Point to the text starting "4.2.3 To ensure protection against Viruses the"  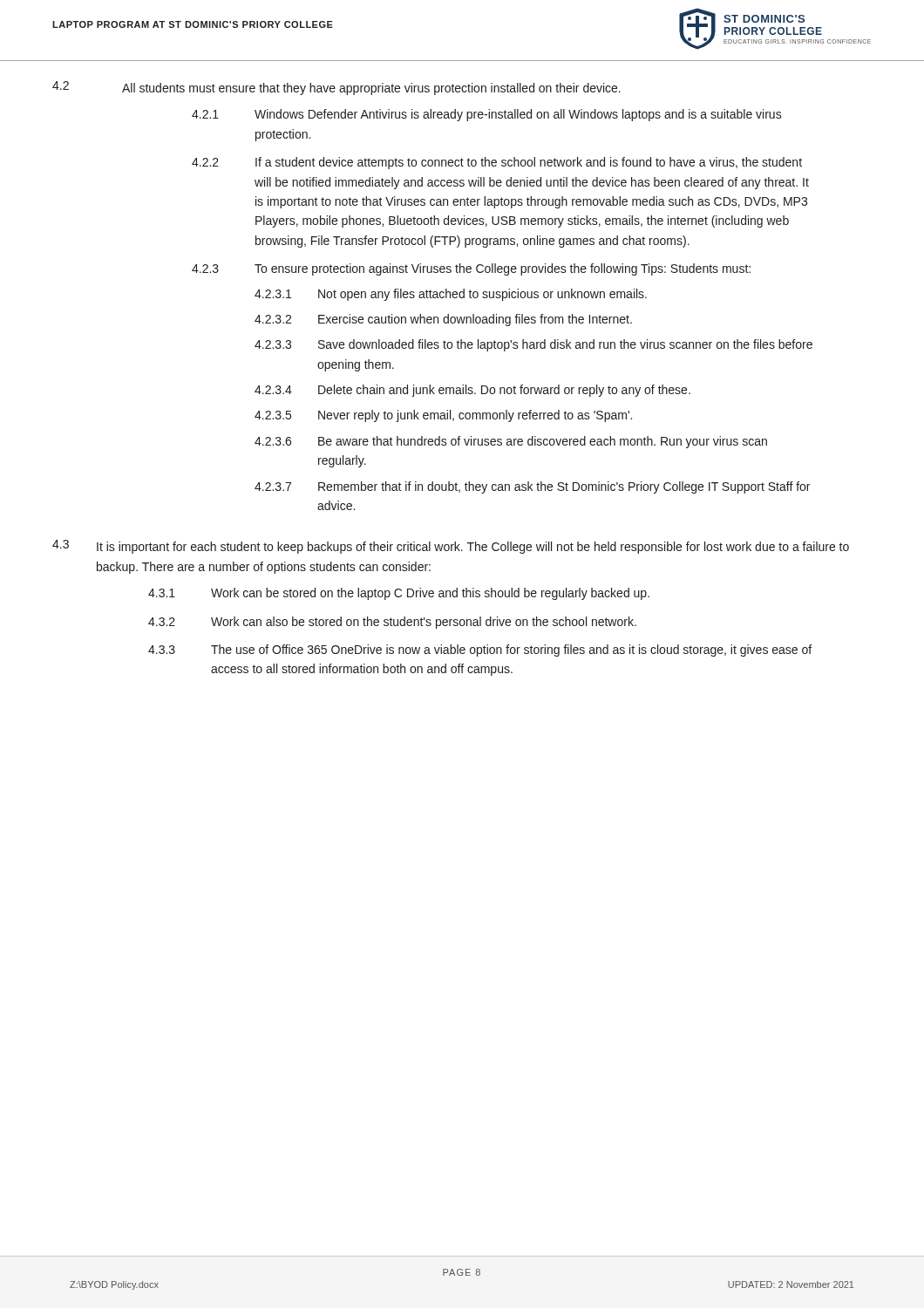(x=506, y=390)
